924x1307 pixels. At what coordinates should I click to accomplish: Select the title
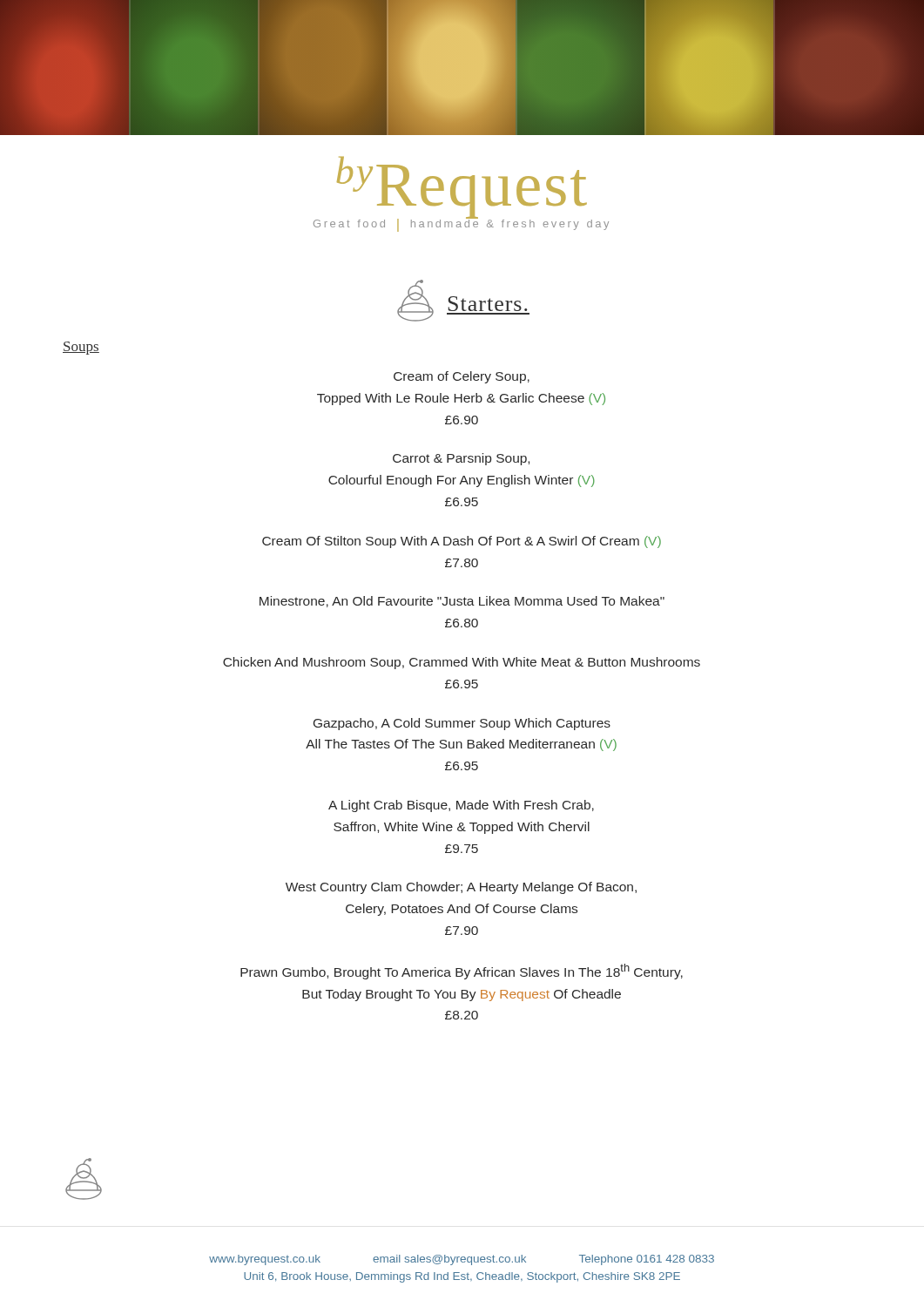coord(462,304)
